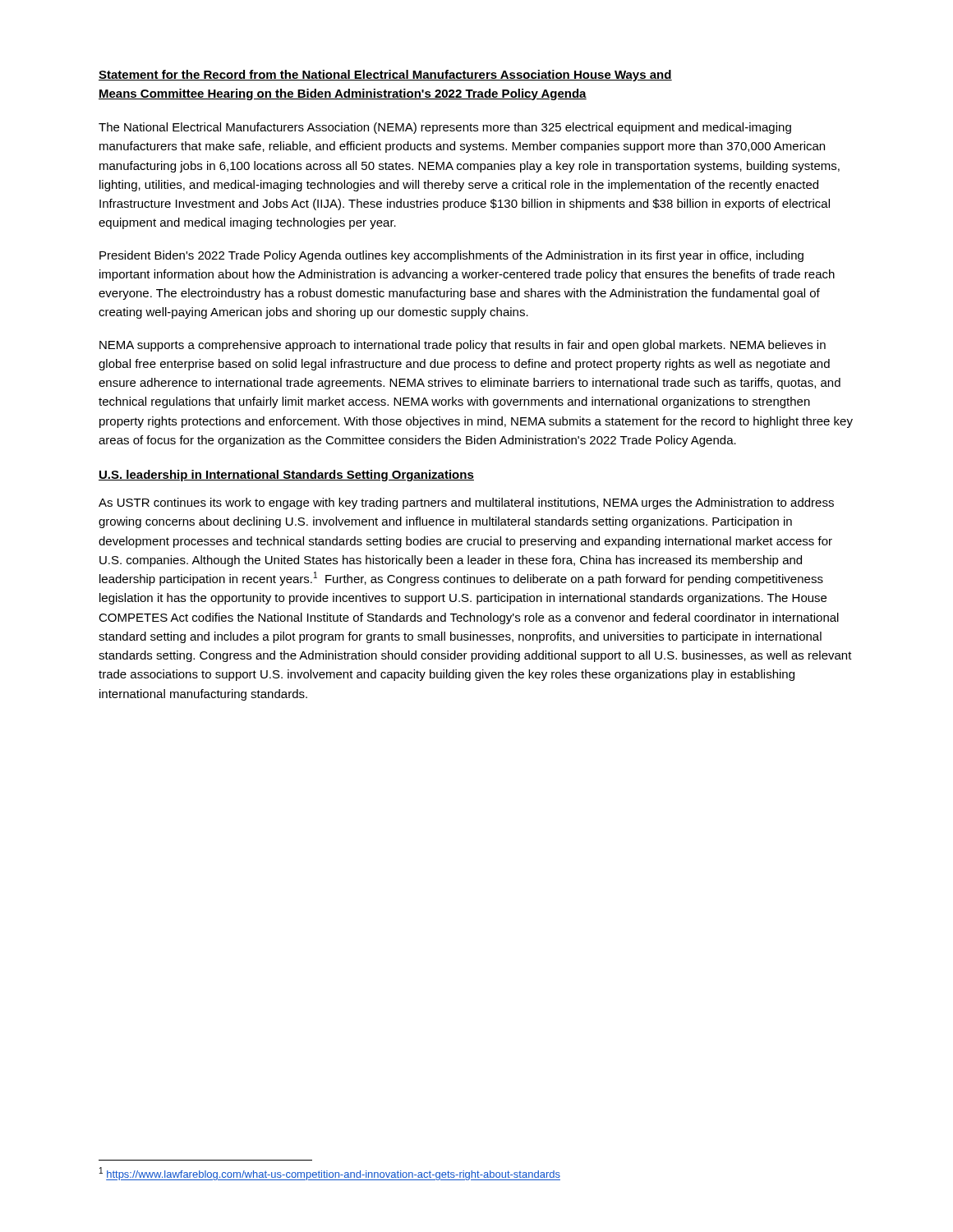Point to the block starting "The National Electrical Manufacturers Association (NEMA)"
Image resolution: width=953 pixels, height=1232 pixels.
[x=469, y=175]
